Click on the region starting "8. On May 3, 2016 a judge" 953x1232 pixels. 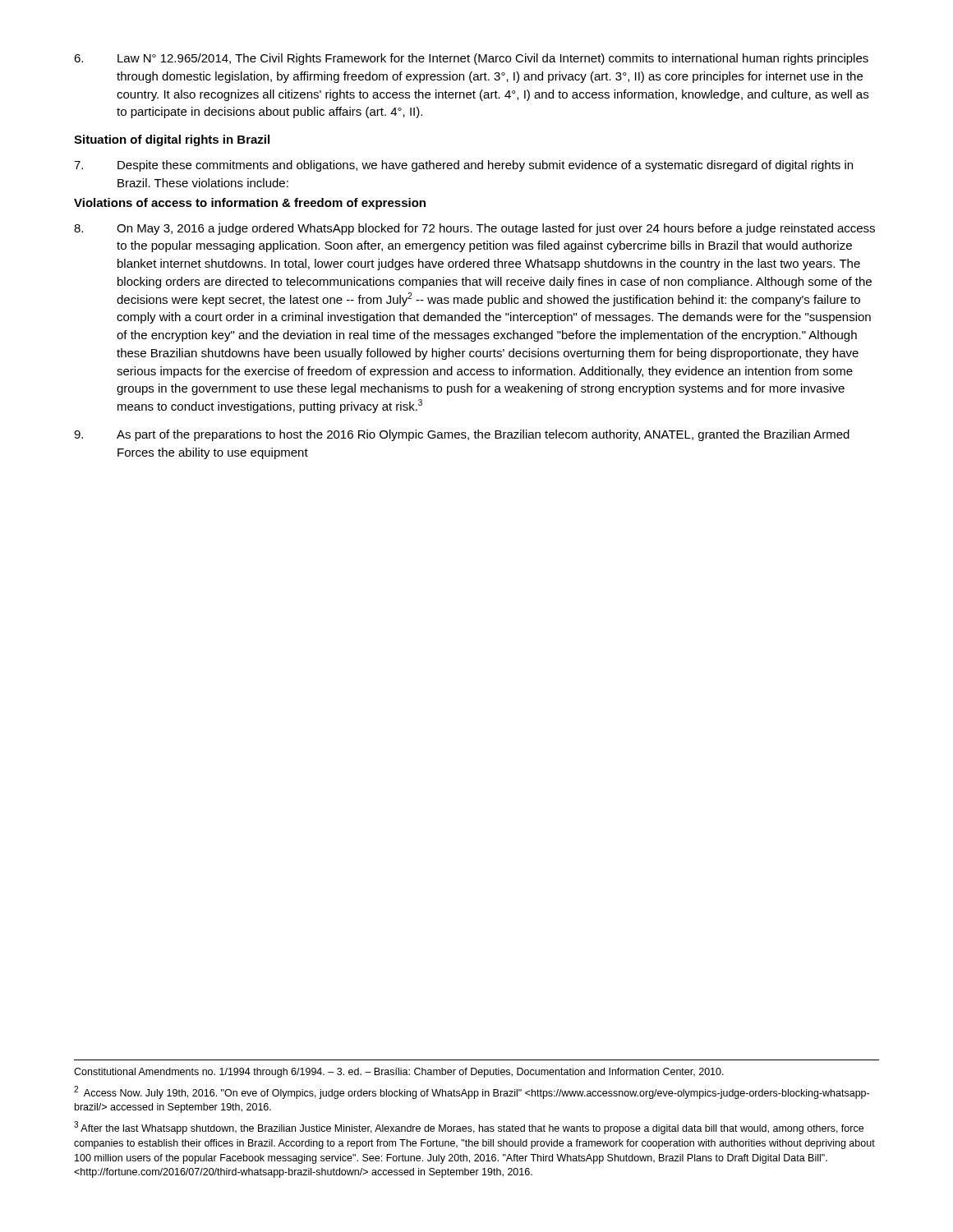point(476,317)
